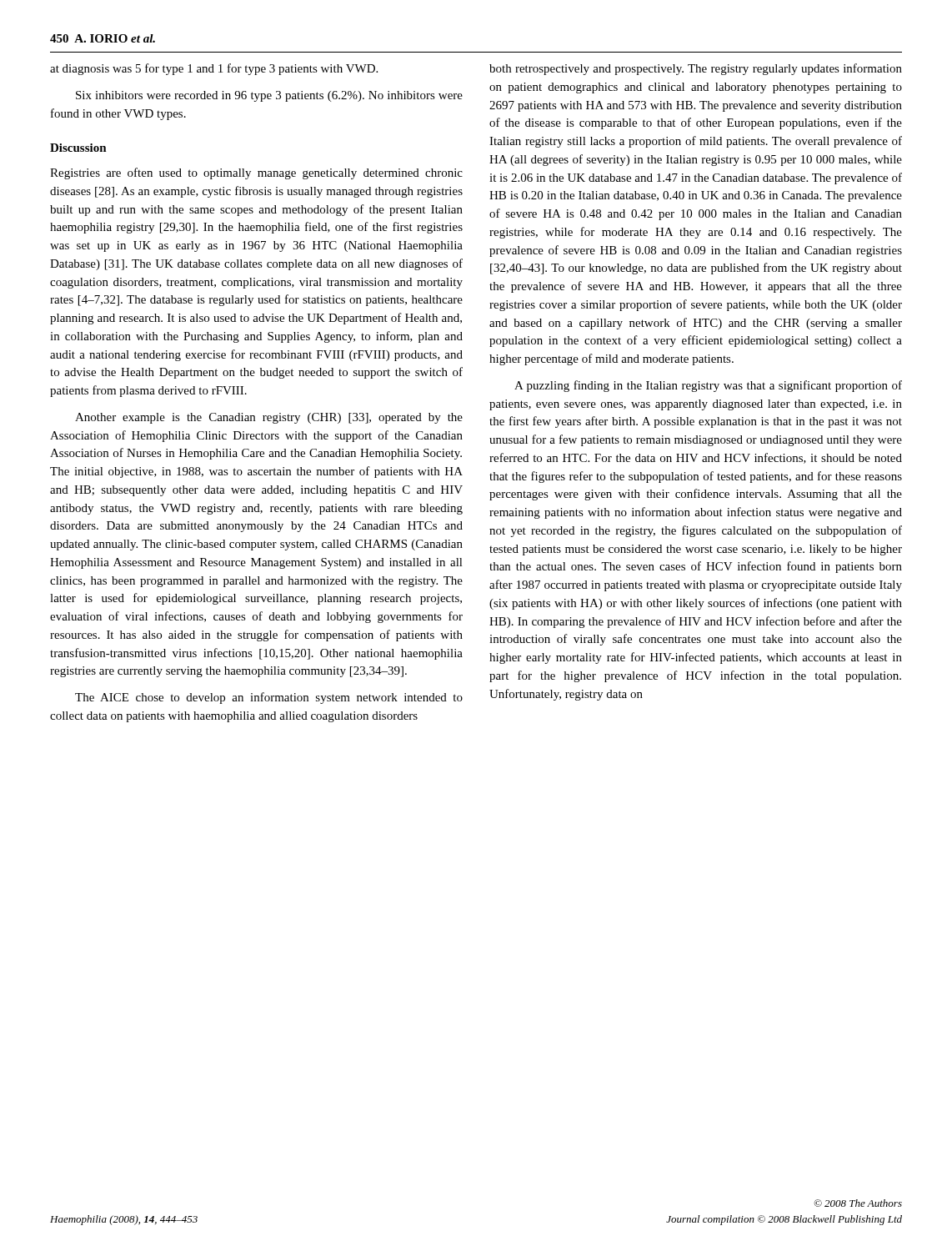Viewport: 952px width, 1251px height.
Task: Point to the block beginning "at diagnosis was 5 for"
Action: pos(256,69)
